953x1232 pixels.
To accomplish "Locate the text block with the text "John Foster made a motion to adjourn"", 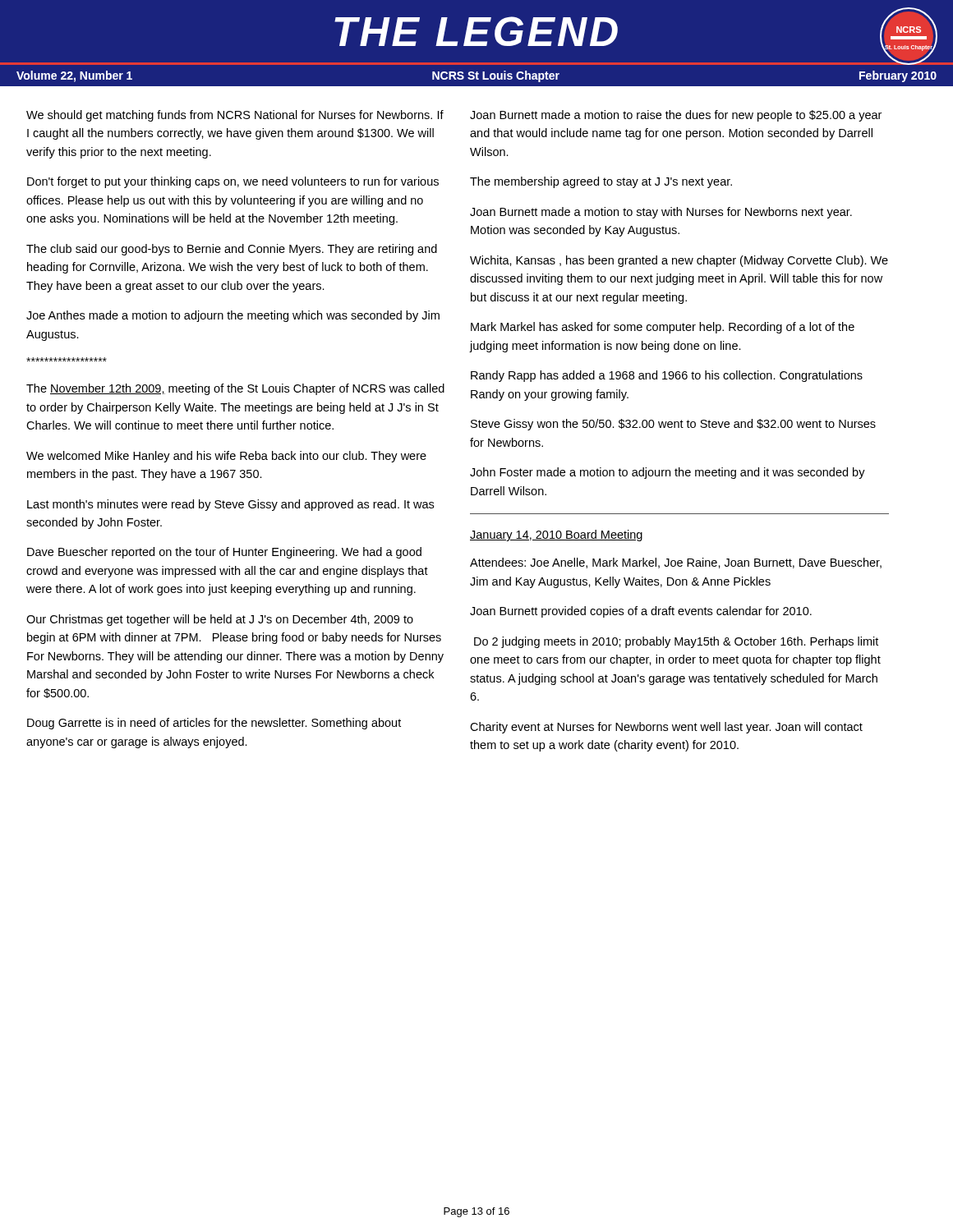I will [x=667, y=482].
